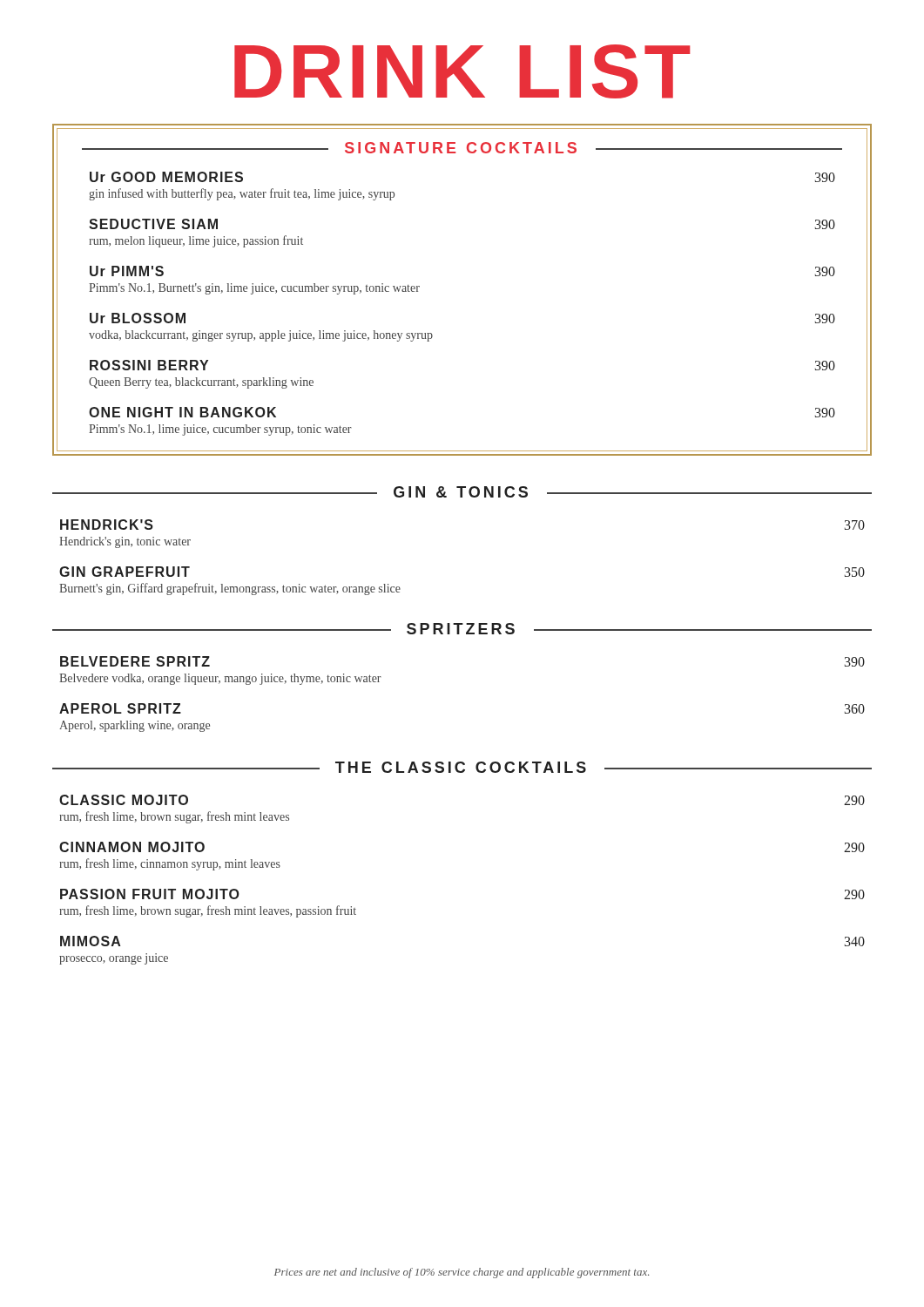
Task: Click the passage that begins "CLASSIC MOJITO rum,"
Action: click(x=118, y=799)
